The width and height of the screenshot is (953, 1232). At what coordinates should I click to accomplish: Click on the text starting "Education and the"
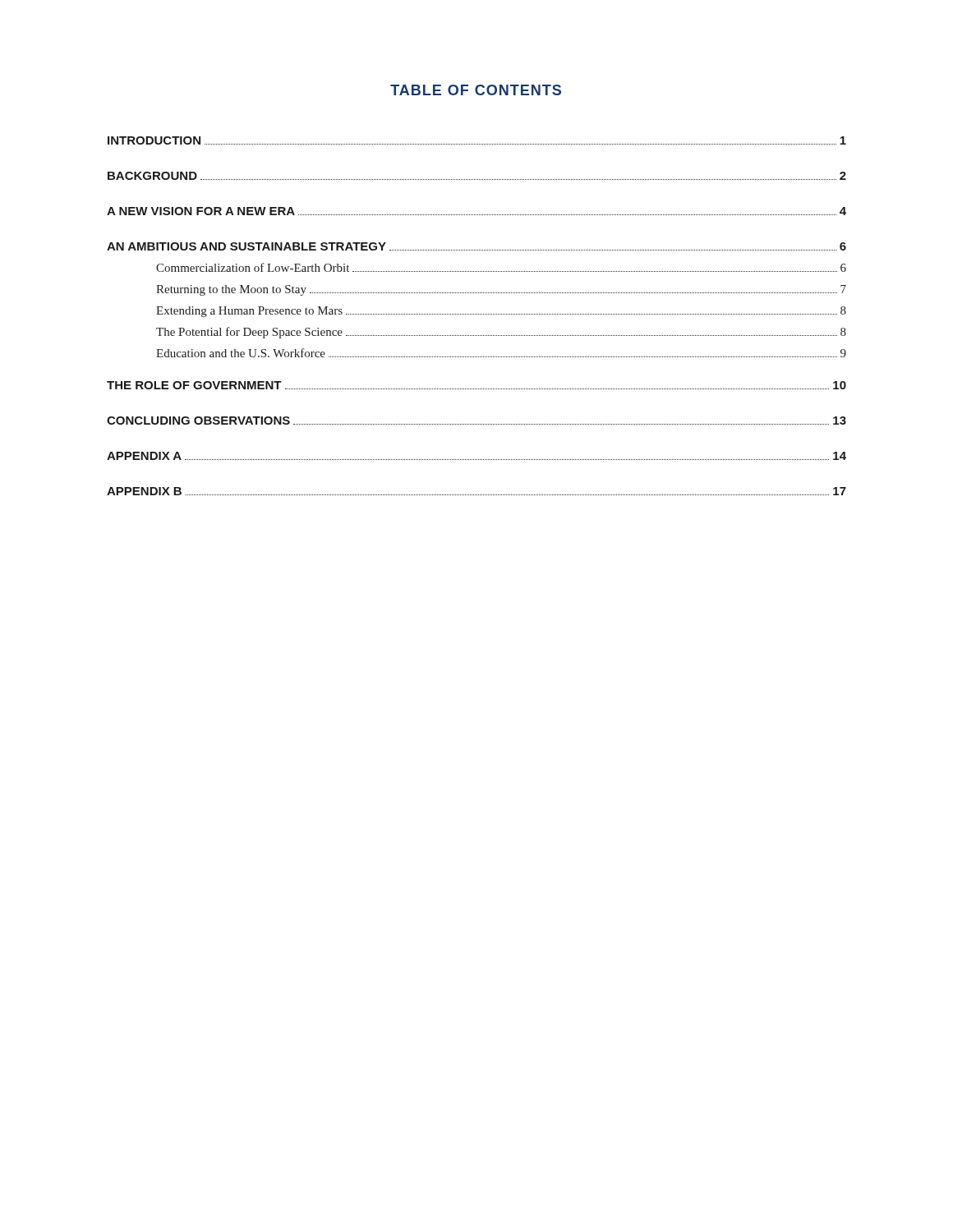tap(501, 354)
